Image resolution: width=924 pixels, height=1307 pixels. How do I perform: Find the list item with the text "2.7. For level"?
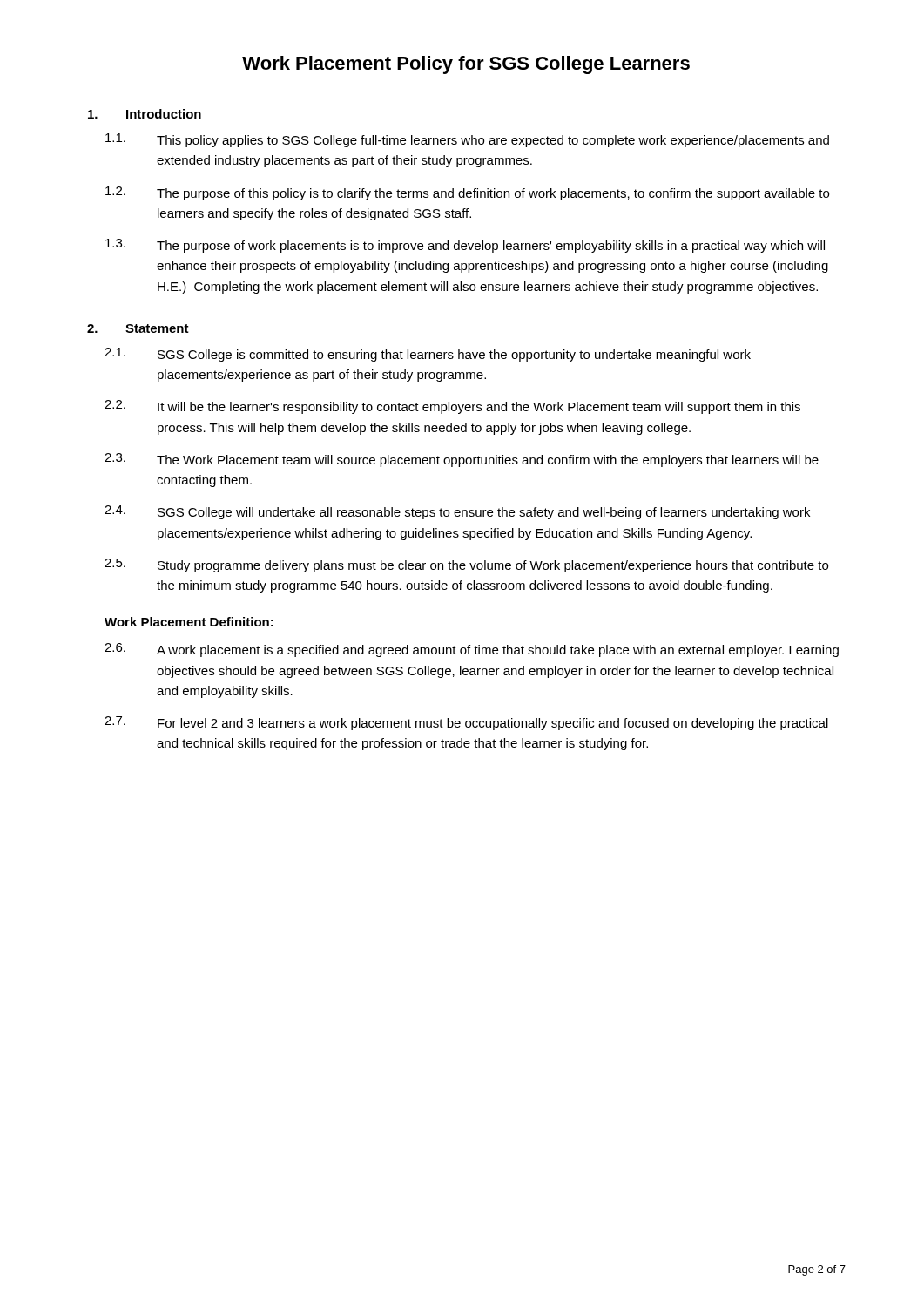pyautogui.click(x=475, y=733)
